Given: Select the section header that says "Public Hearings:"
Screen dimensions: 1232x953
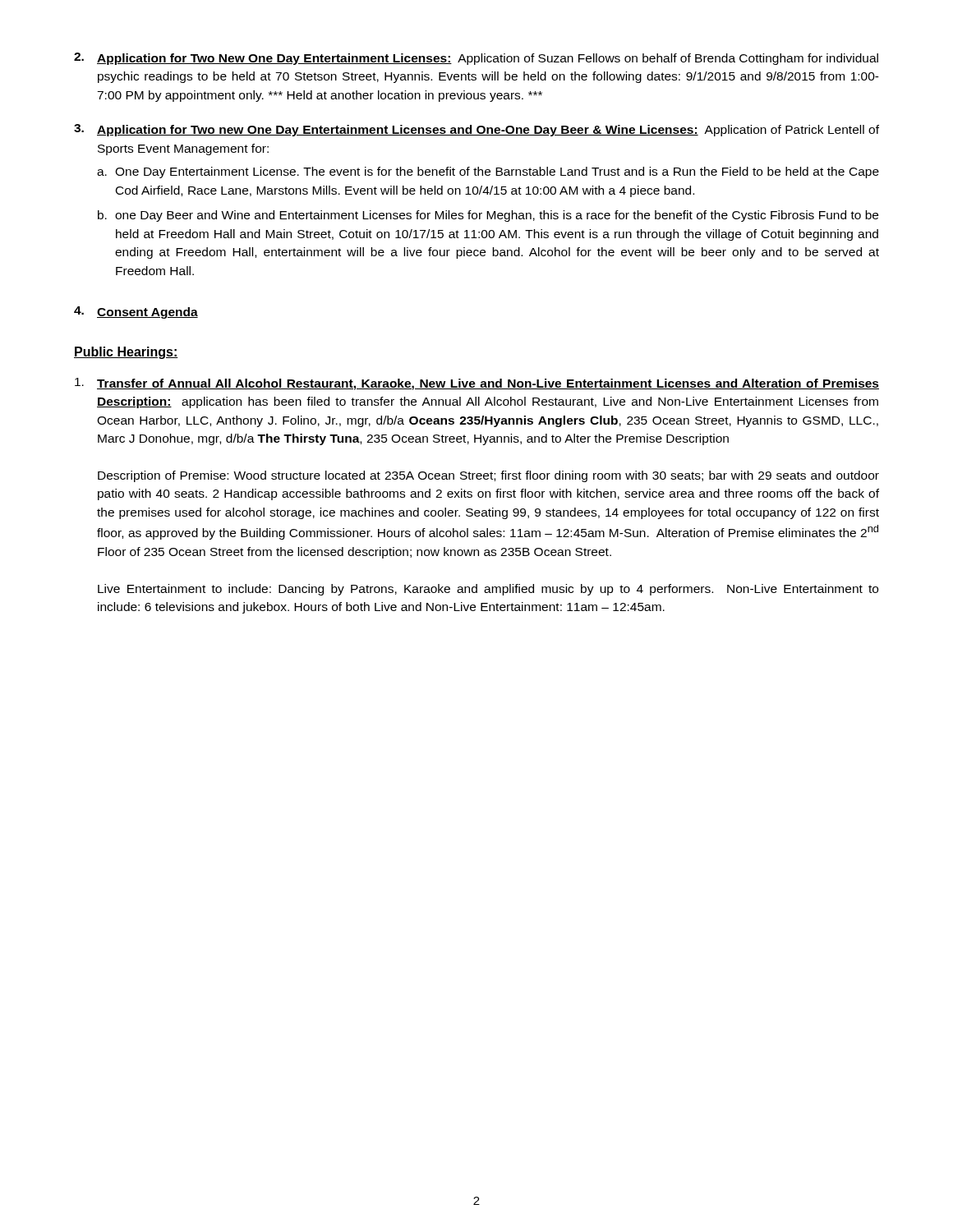Looking at the screenshot, I should (x=126, y=352).
